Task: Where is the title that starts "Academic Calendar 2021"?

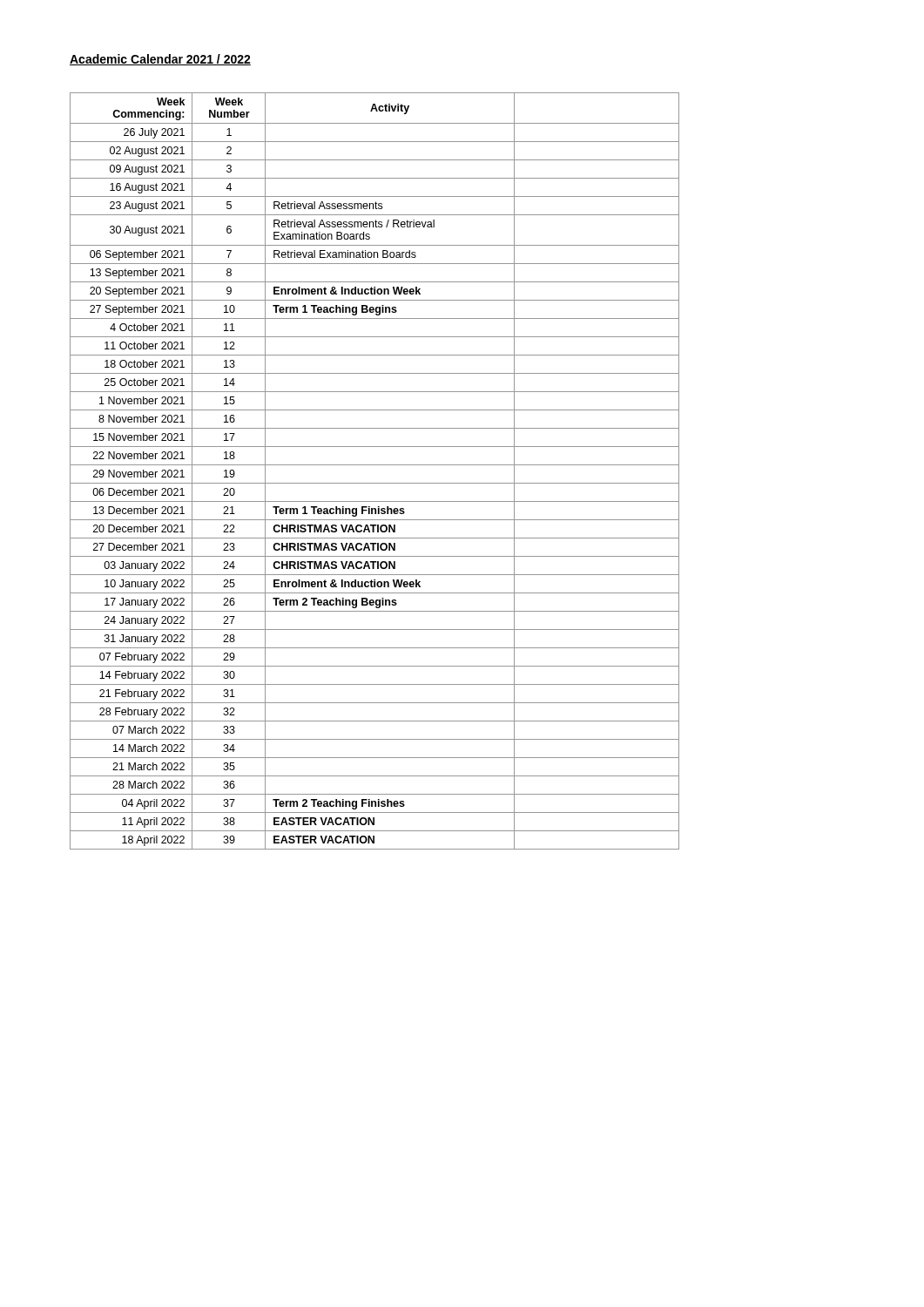Action: 160,59
